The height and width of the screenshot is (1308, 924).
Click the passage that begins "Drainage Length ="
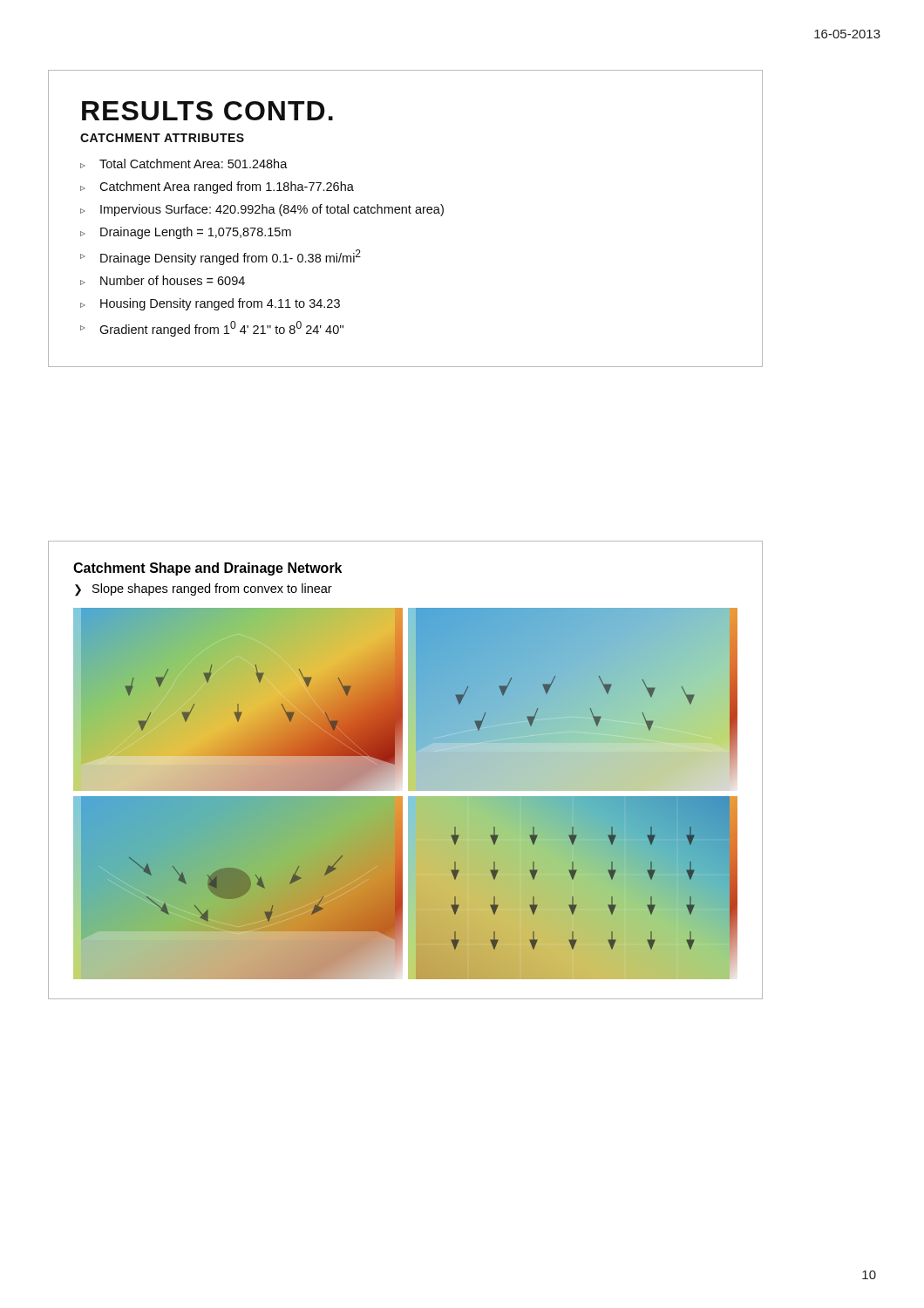(195, 232)
